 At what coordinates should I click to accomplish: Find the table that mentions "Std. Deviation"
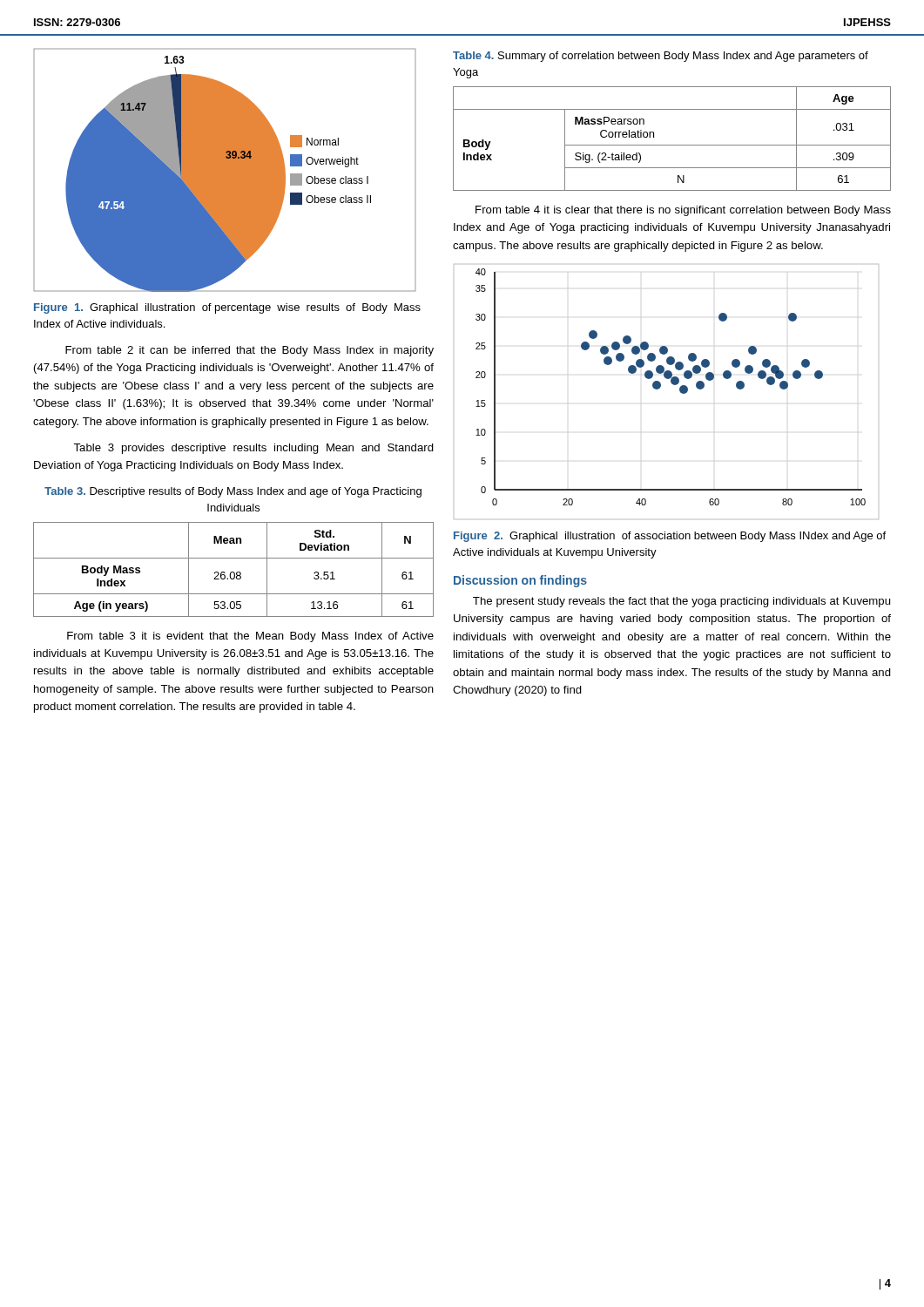coord(233,569)
